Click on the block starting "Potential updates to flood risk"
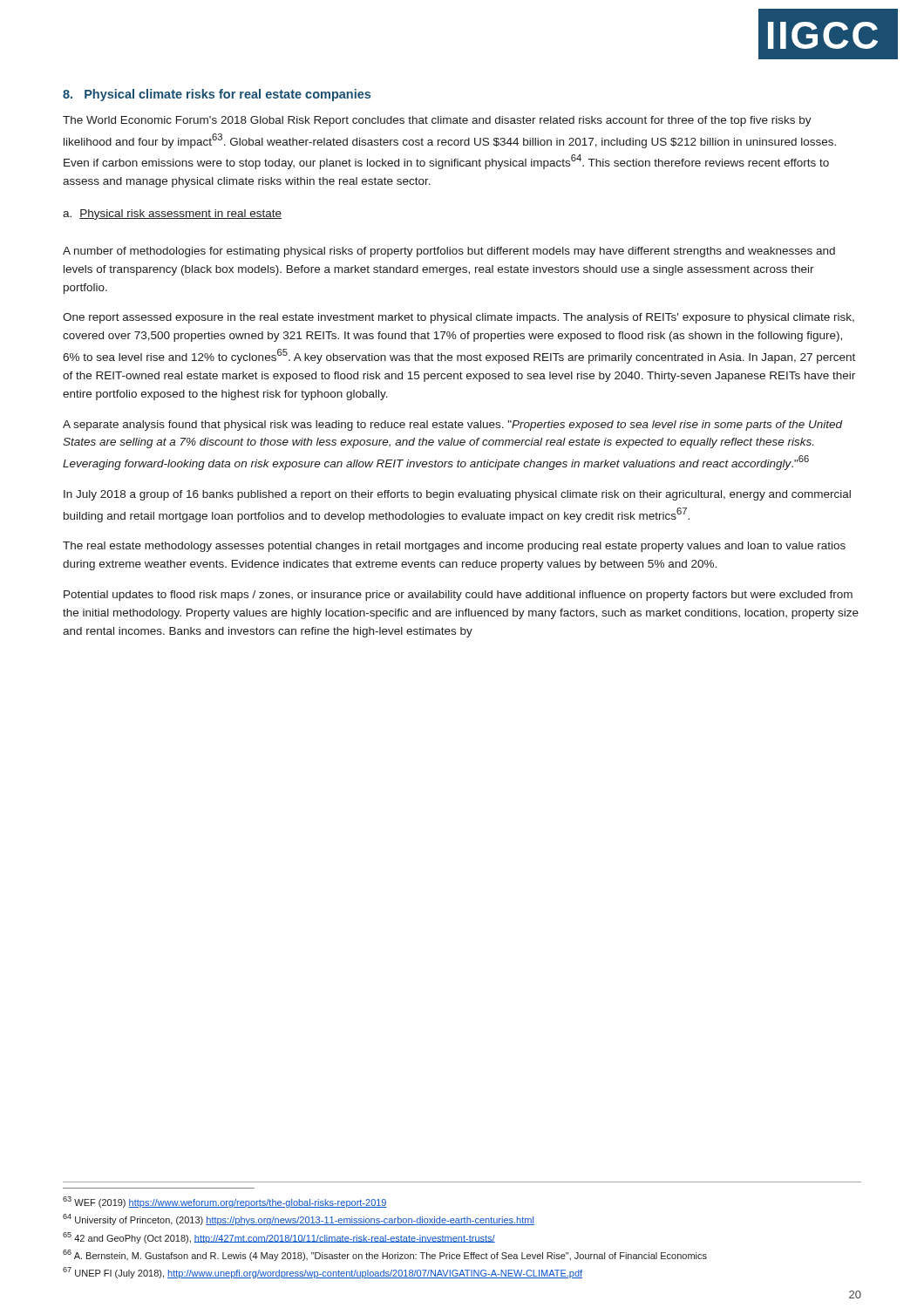The height and width of the screenshot is (1308, 924). (x=462, y=613)
